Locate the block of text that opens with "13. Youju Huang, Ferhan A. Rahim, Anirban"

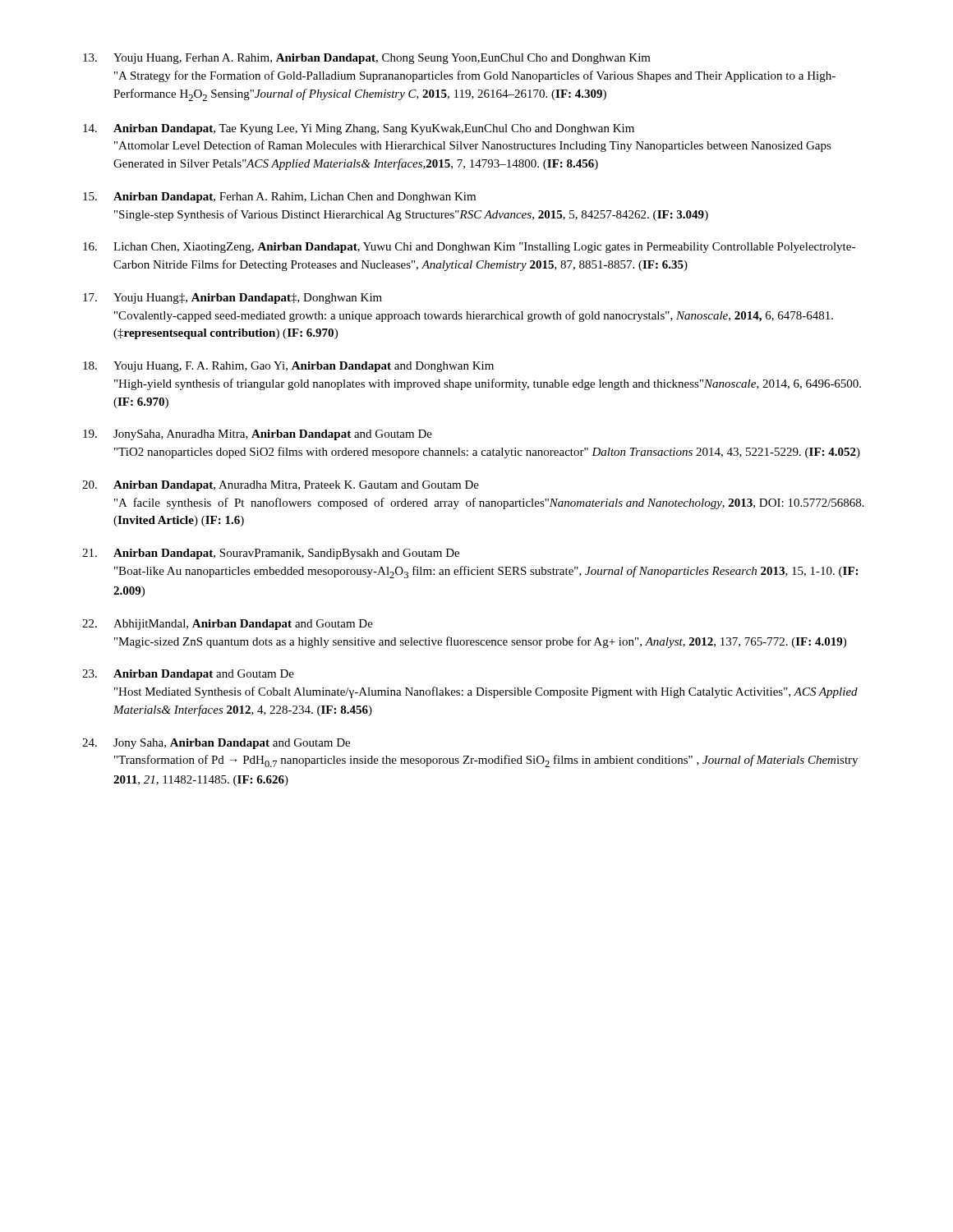tap(476, 77)
